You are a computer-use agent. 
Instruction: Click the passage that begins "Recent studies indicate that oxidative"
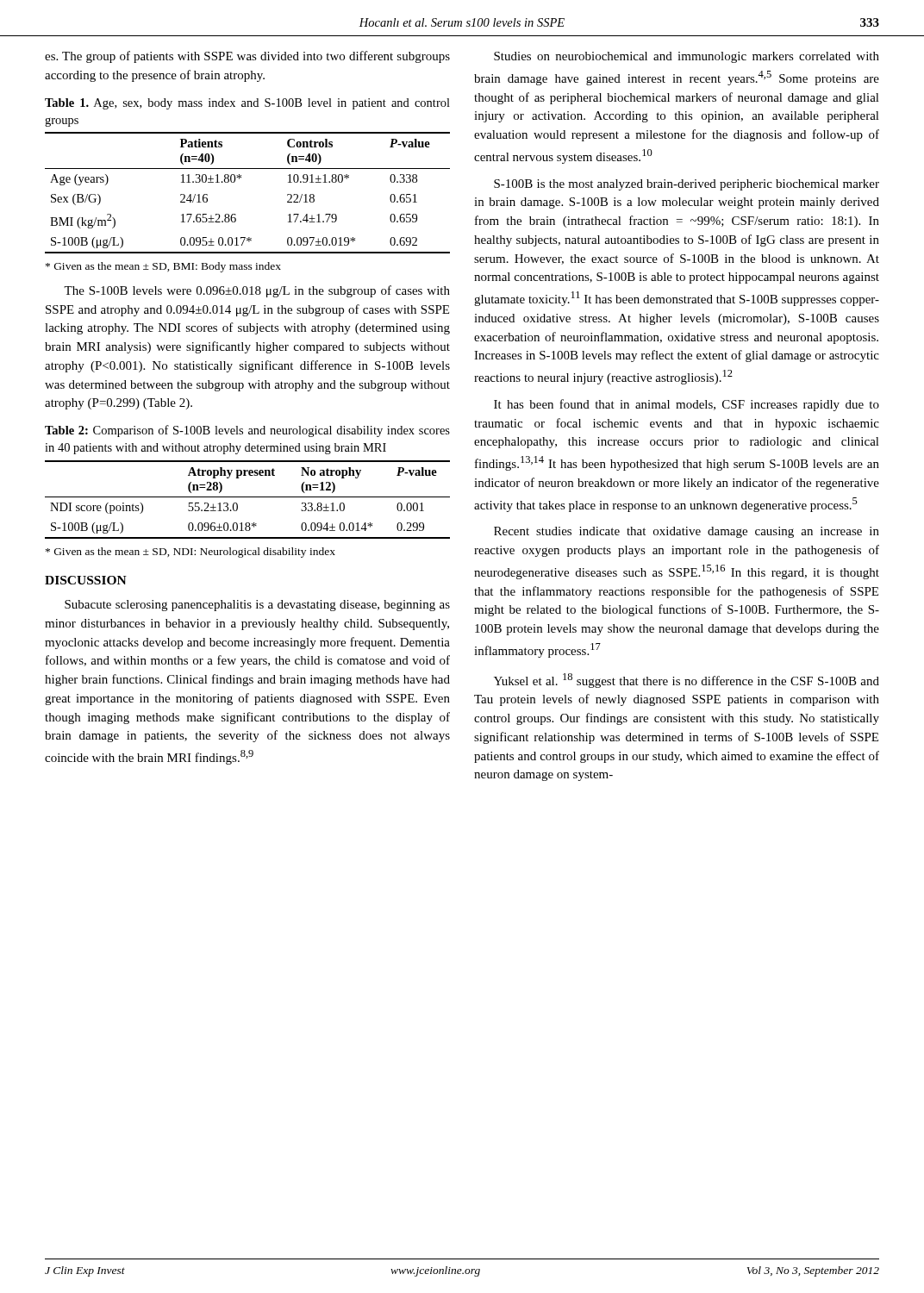click(x=677, y=592)
